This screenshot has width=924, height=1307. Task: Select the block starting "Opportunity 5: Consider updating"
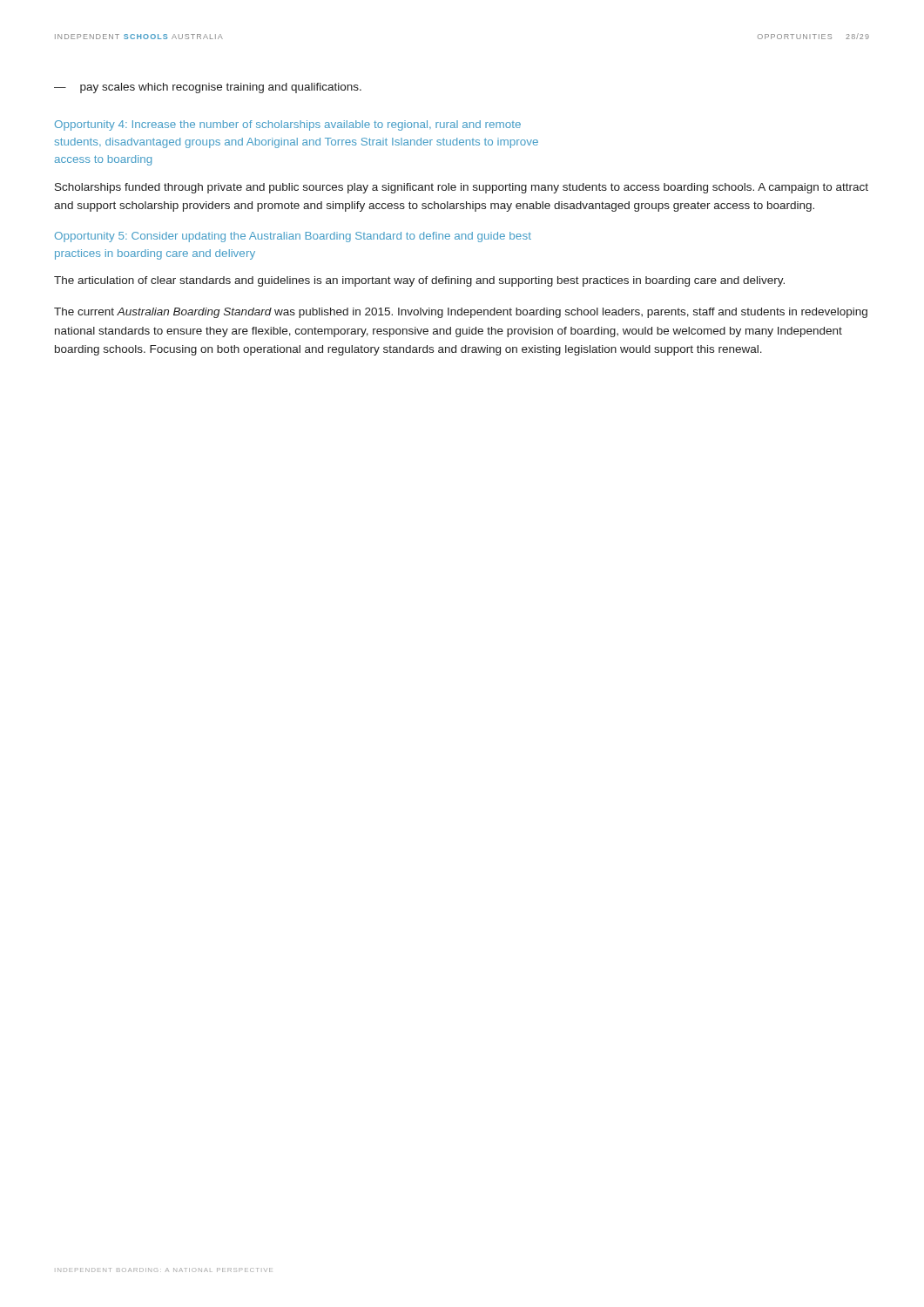coord(293,244)
